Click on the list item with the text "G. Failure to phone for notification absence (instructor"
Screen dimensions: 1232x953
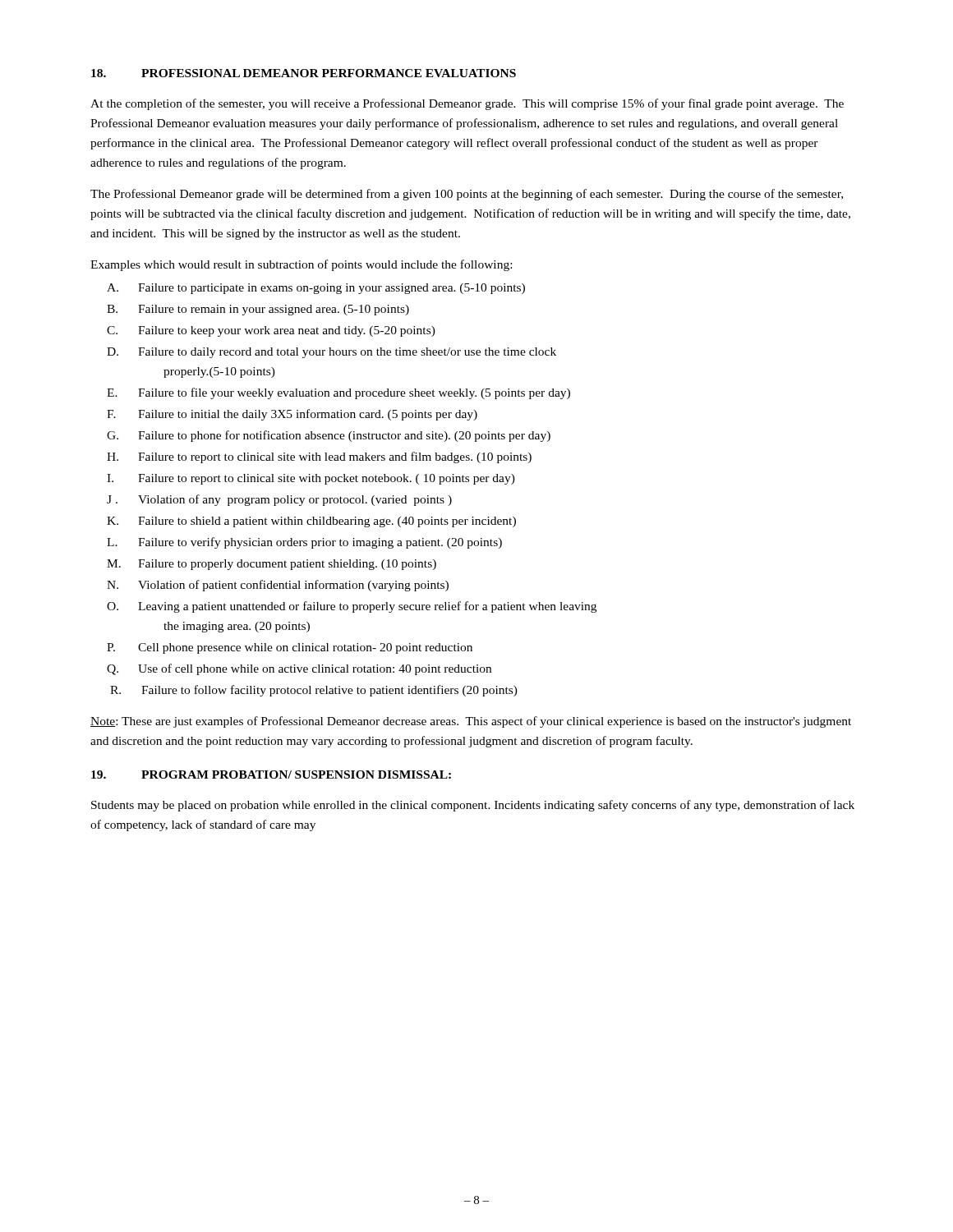coord(476,436)
